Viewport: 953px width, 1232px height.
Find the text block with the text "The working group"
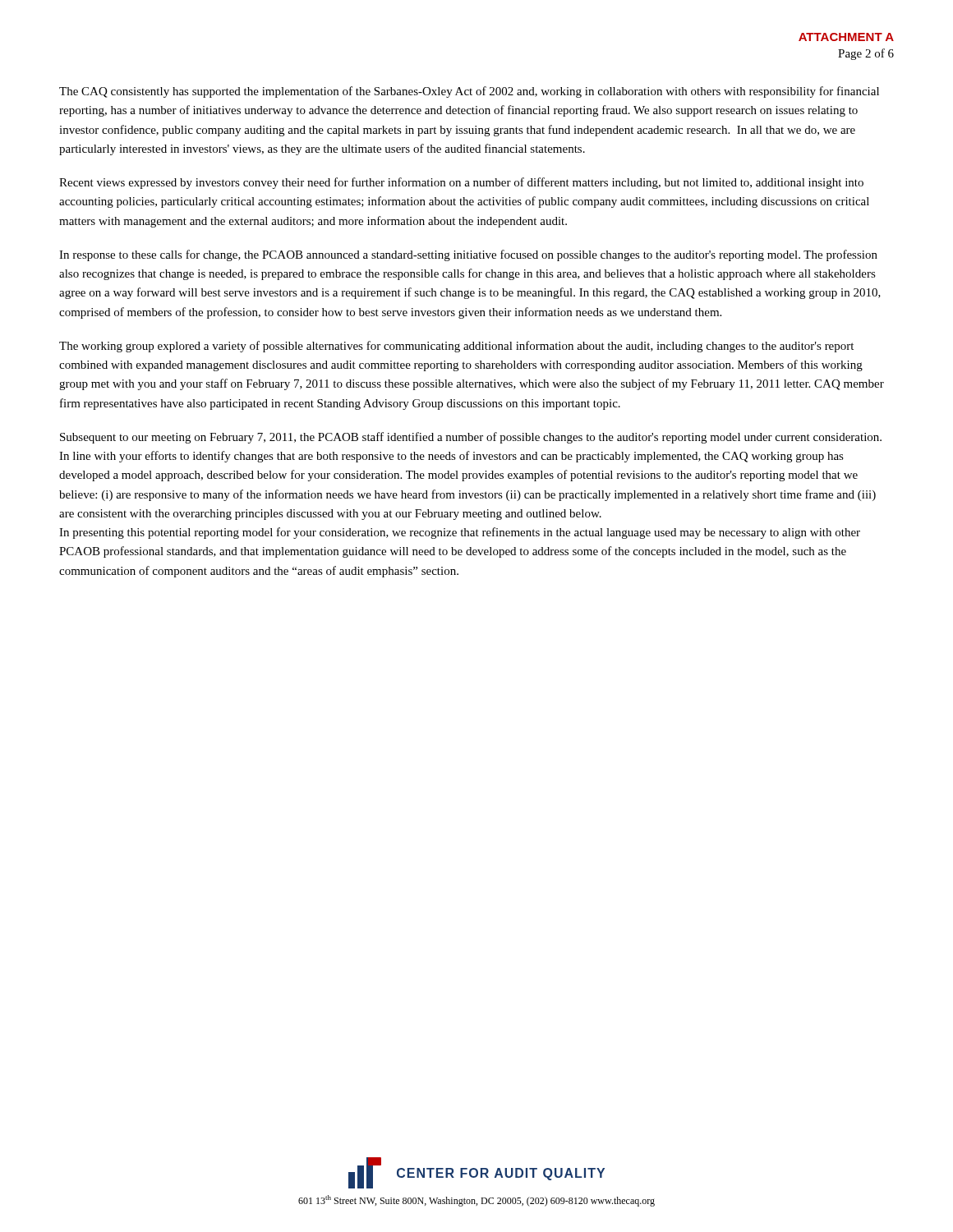click(471, 374)
